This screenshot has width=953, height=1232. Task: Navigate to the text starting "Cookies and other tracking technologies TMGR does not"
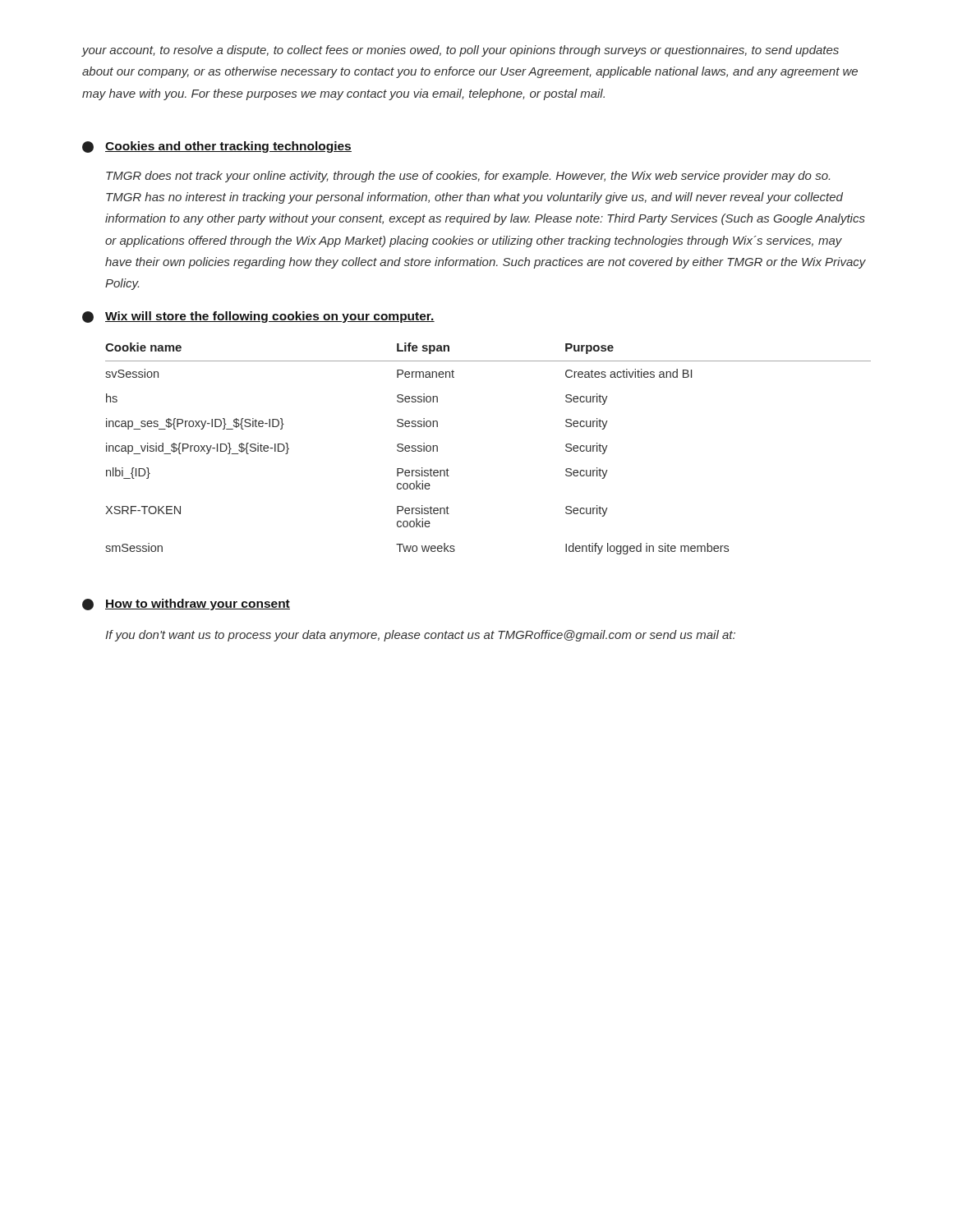click(476, 216)
